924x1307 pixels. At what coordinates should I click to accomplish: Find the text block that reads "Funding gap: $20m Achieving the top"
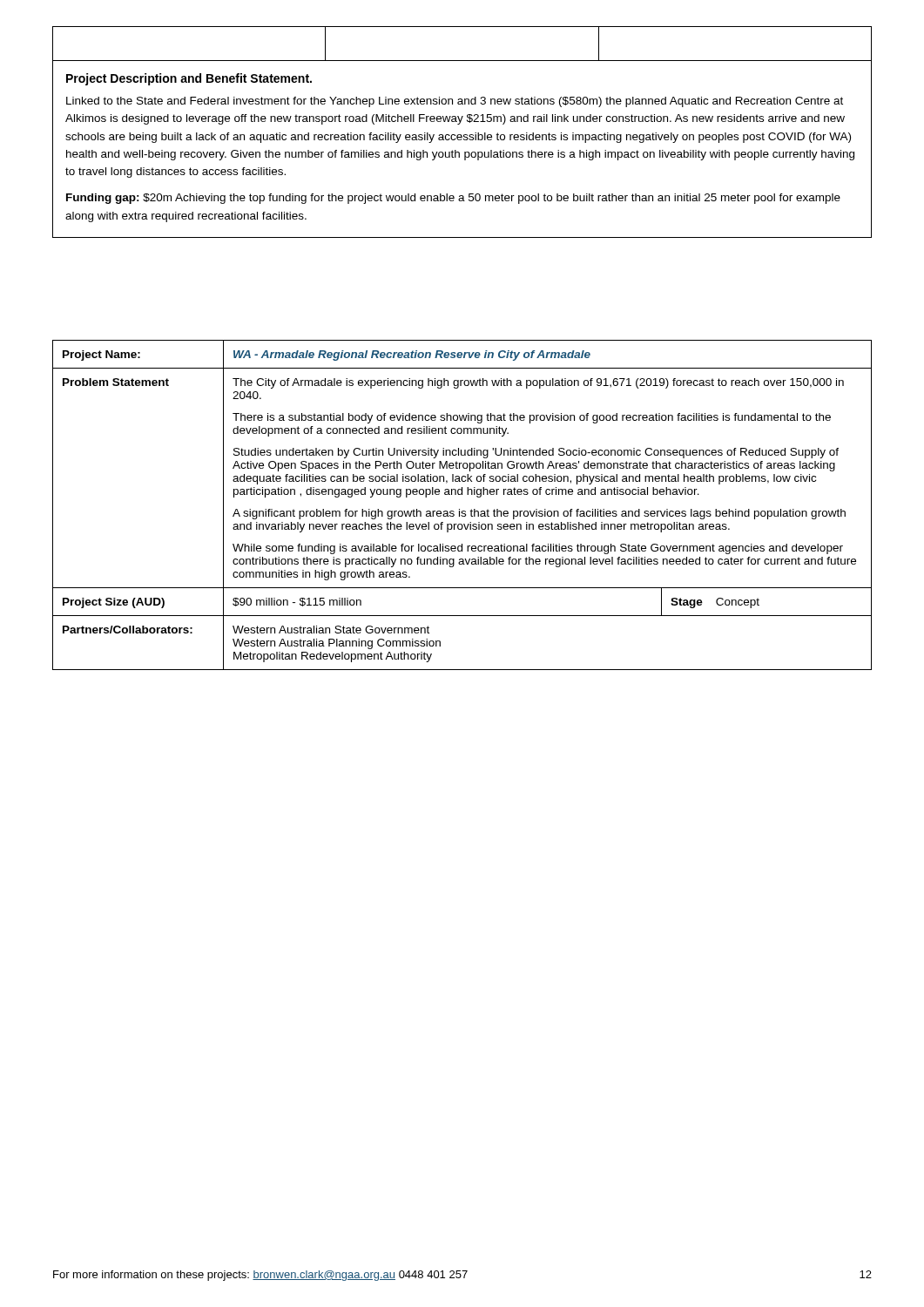[453, 206]
